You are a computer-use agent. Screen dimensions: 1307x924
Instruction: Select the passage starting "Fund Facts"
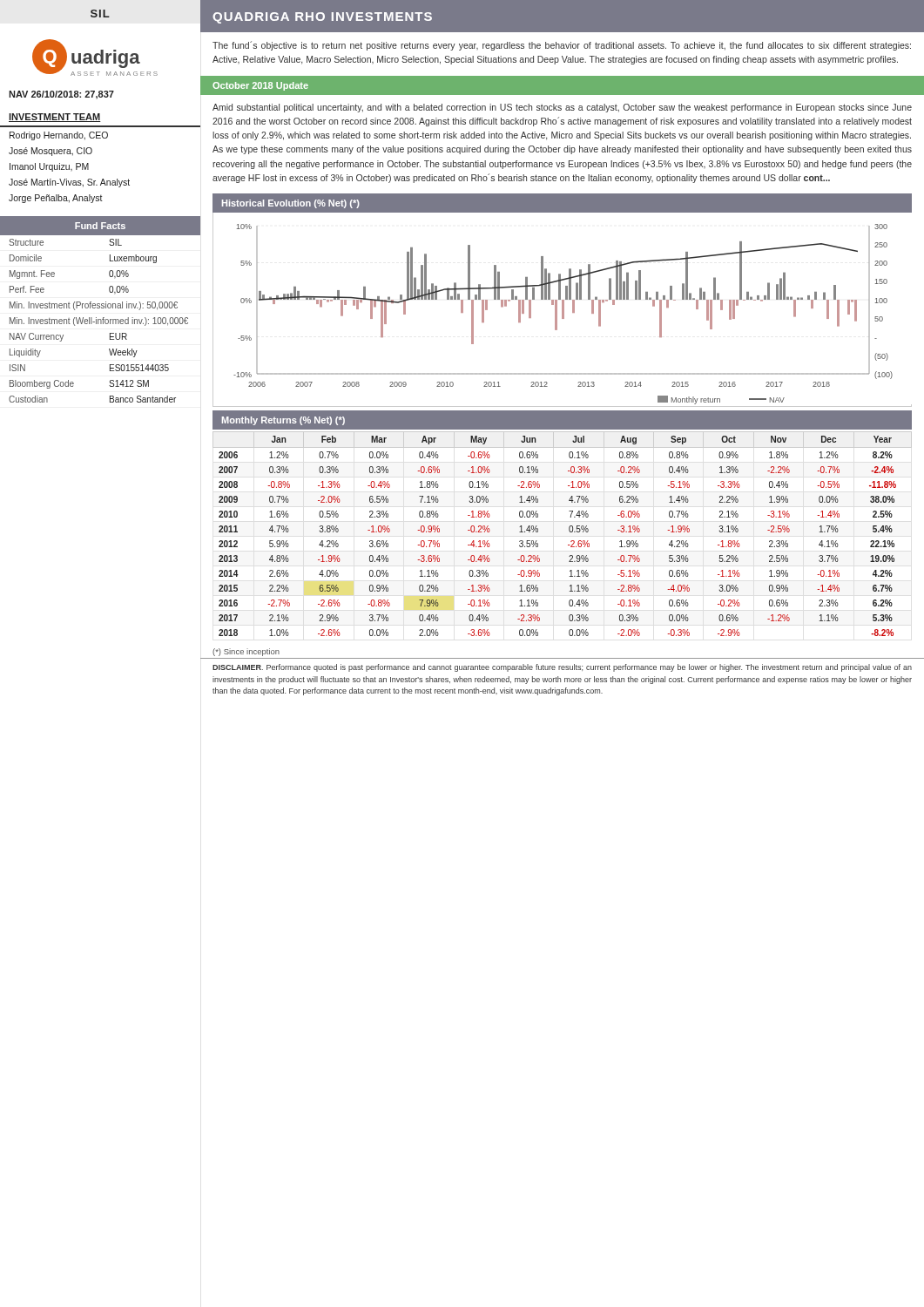pos(100,226)
